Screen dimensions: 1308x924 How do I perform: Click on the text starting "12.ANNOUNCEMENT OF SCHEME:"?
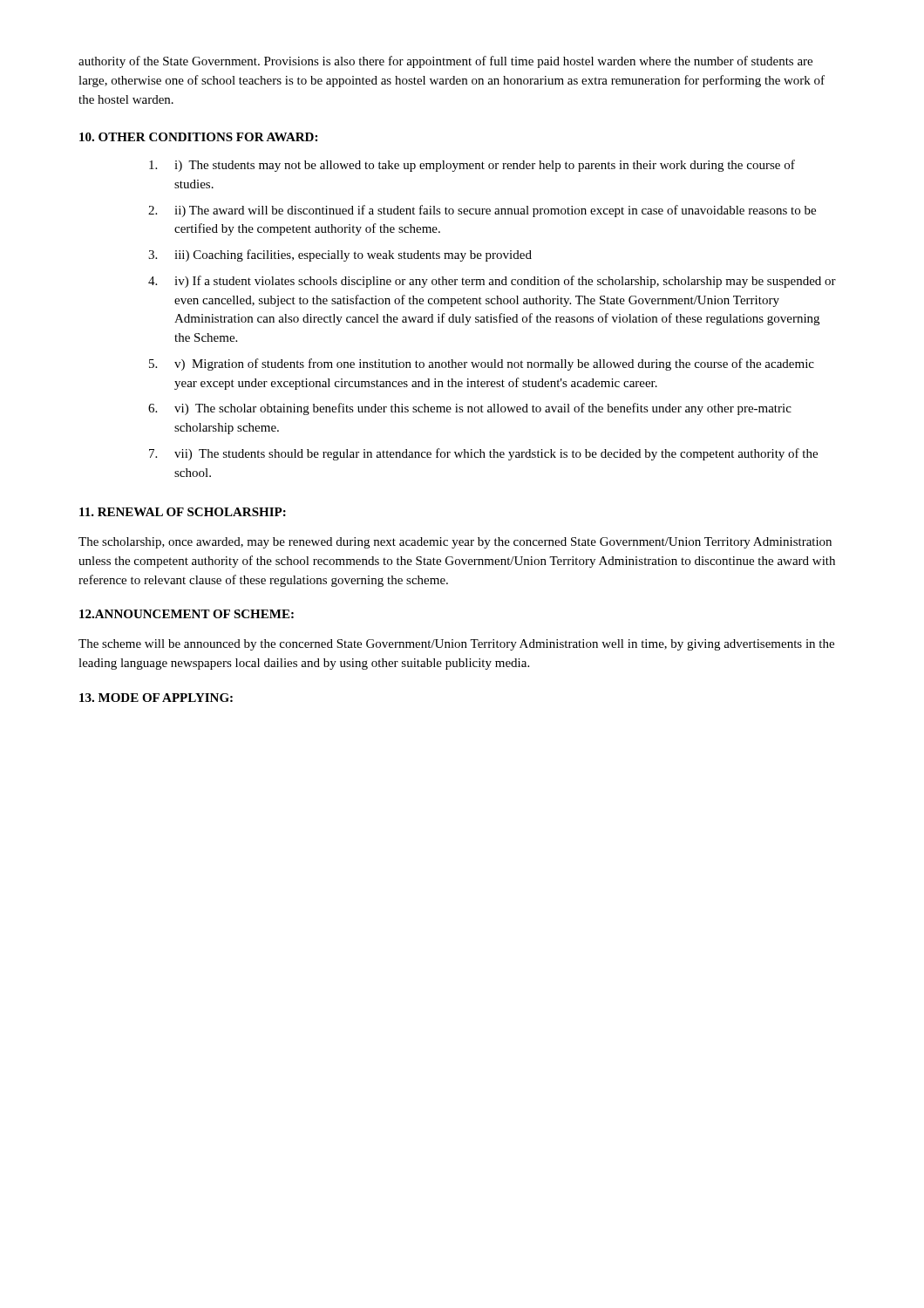[187, 614]
